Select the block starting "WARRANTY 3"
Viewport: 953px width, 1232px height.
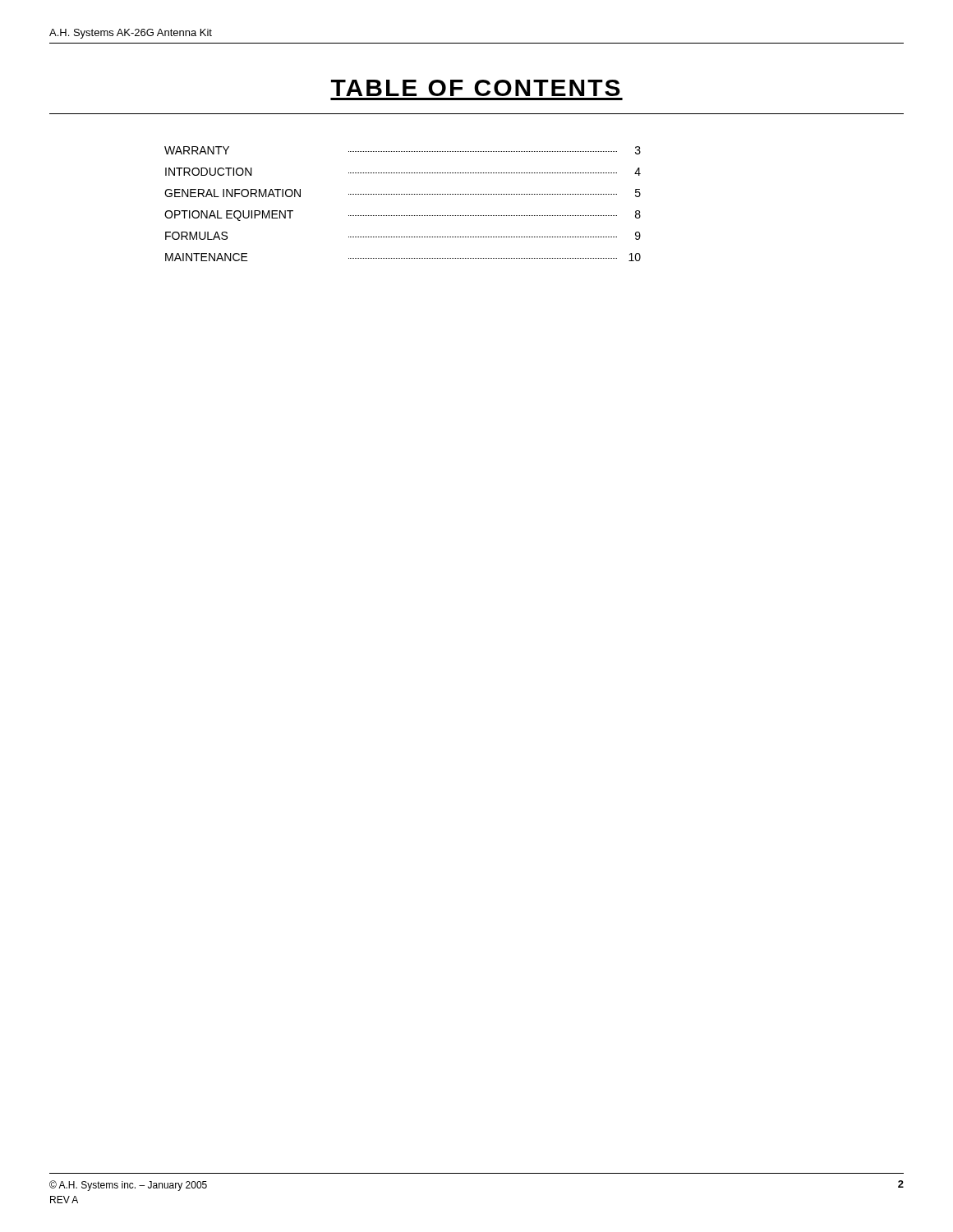(403, 150)
